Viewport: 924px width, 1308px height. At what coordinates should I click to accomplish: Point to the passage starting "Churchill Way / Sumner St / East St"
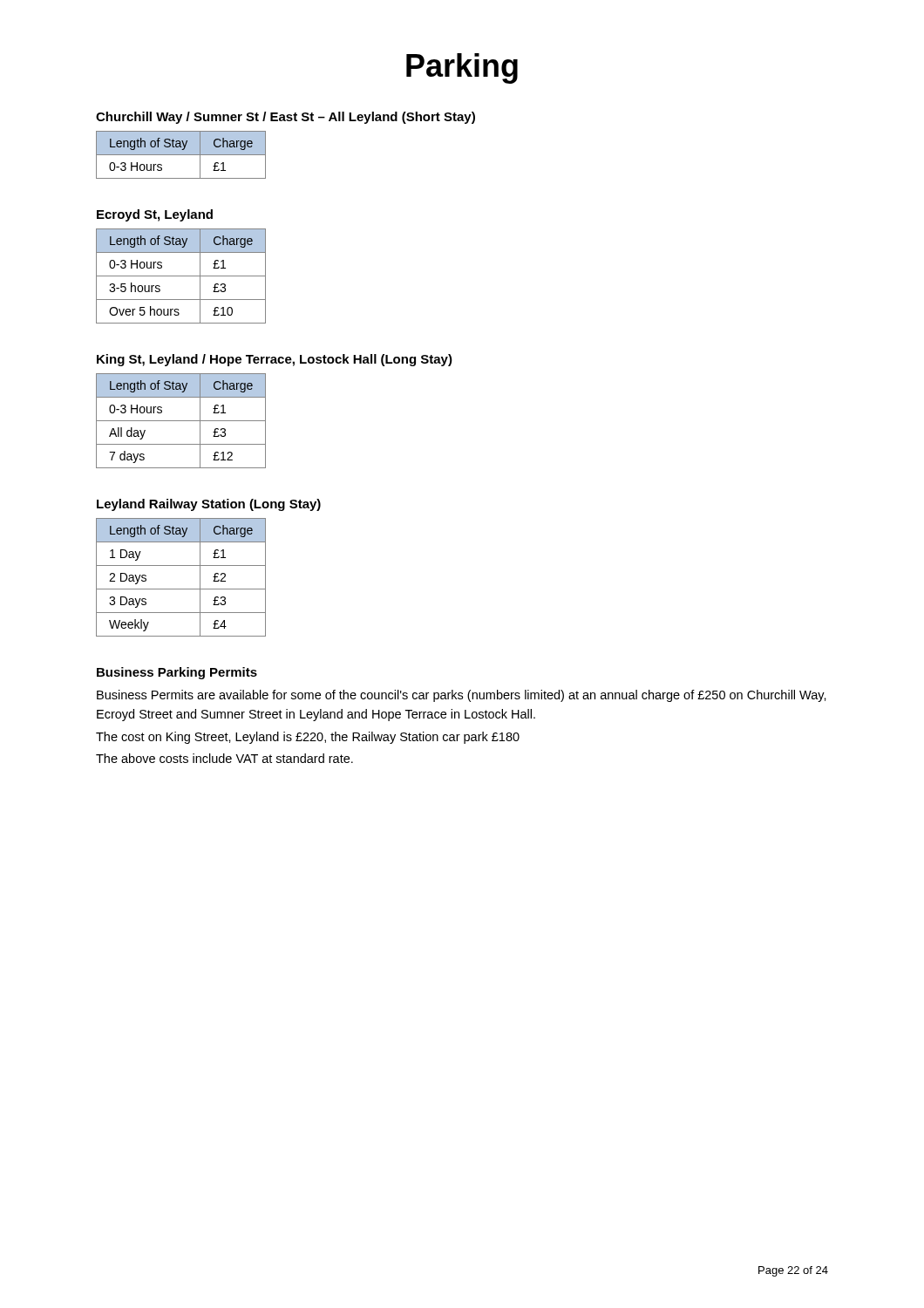pos(286,116)
